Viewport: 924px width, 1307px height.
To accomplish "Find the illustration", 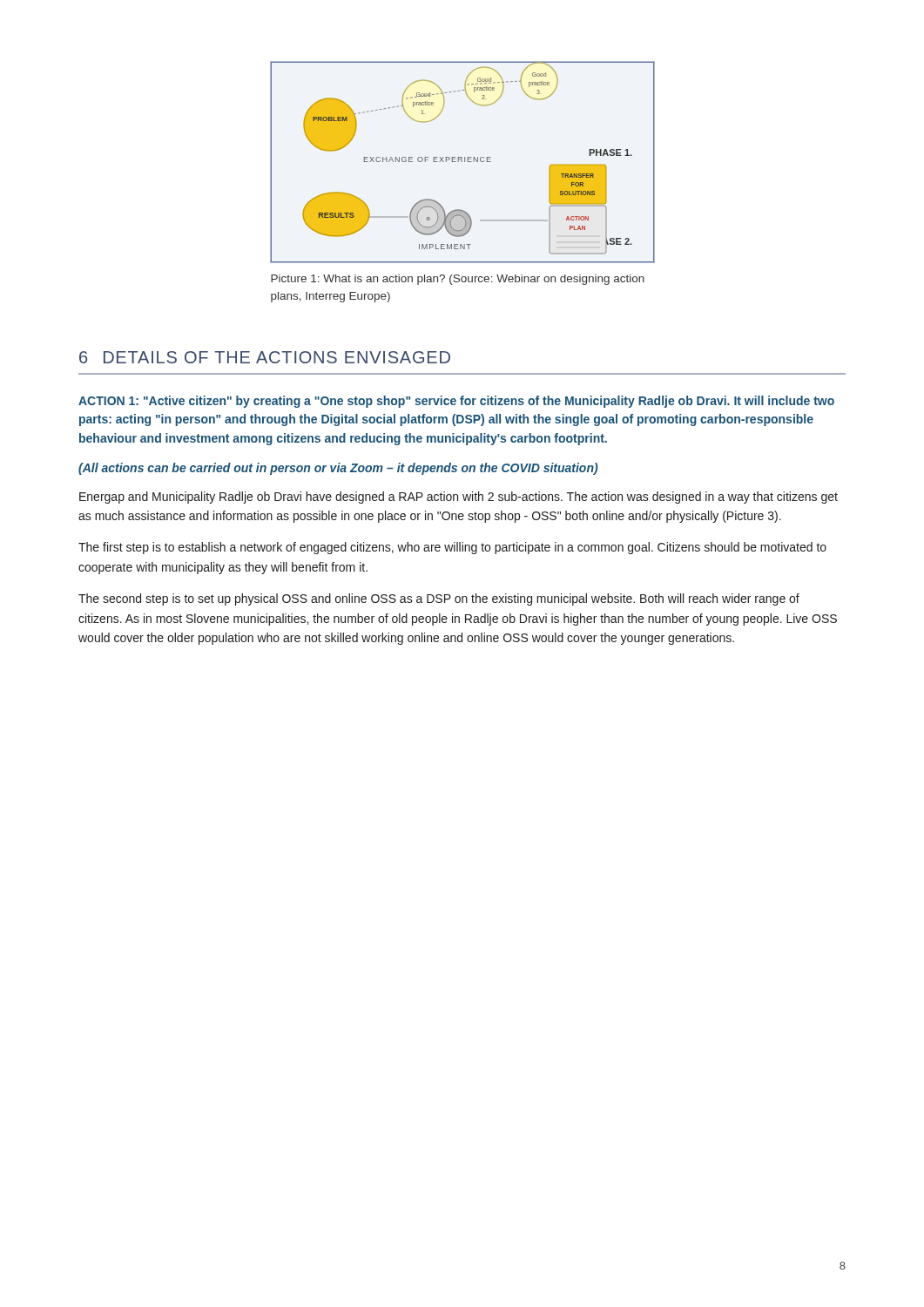I will pos(462,162).
